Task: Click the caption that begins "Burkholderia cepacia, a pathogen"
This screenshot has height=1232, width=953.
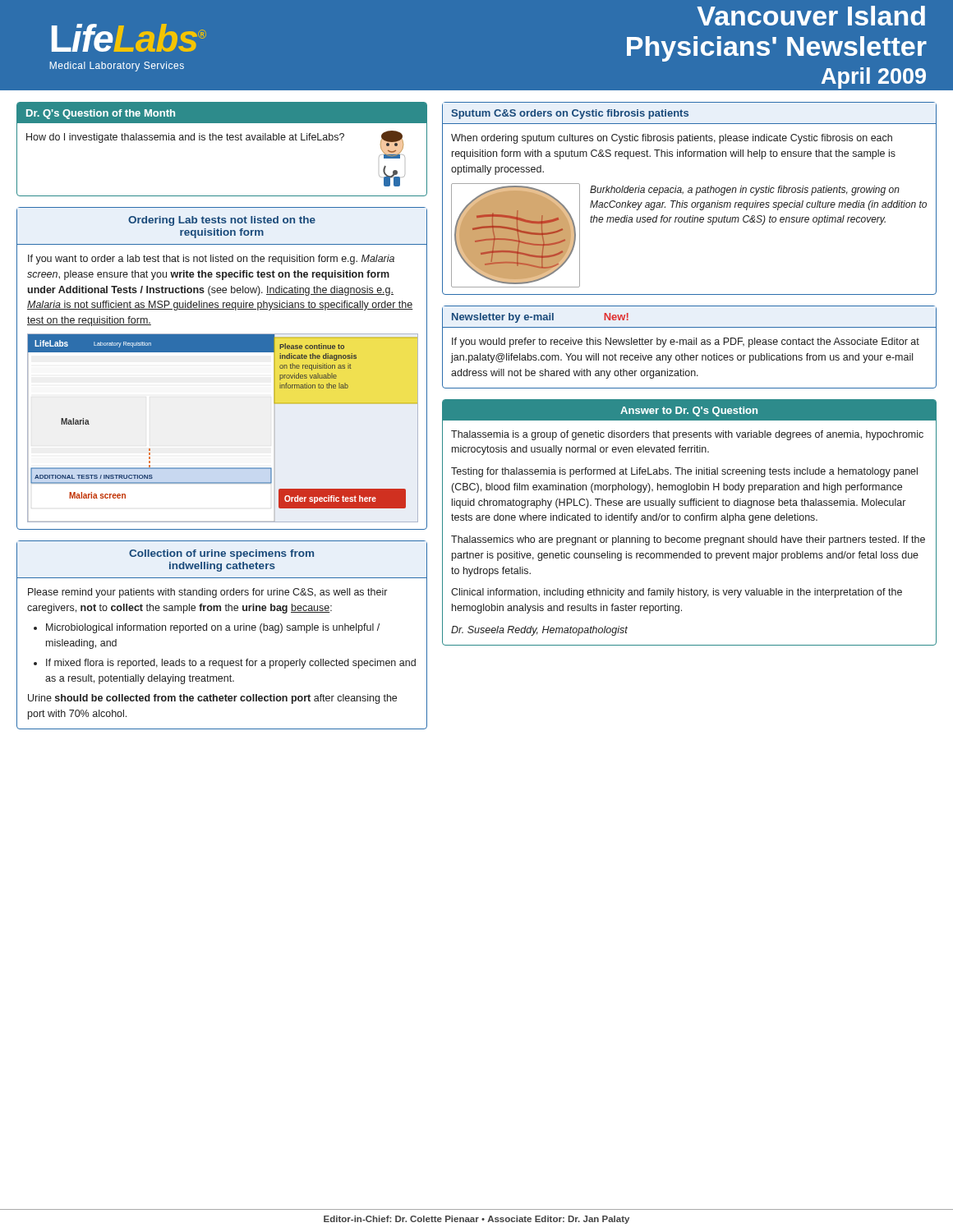Action: click(758, 205)
